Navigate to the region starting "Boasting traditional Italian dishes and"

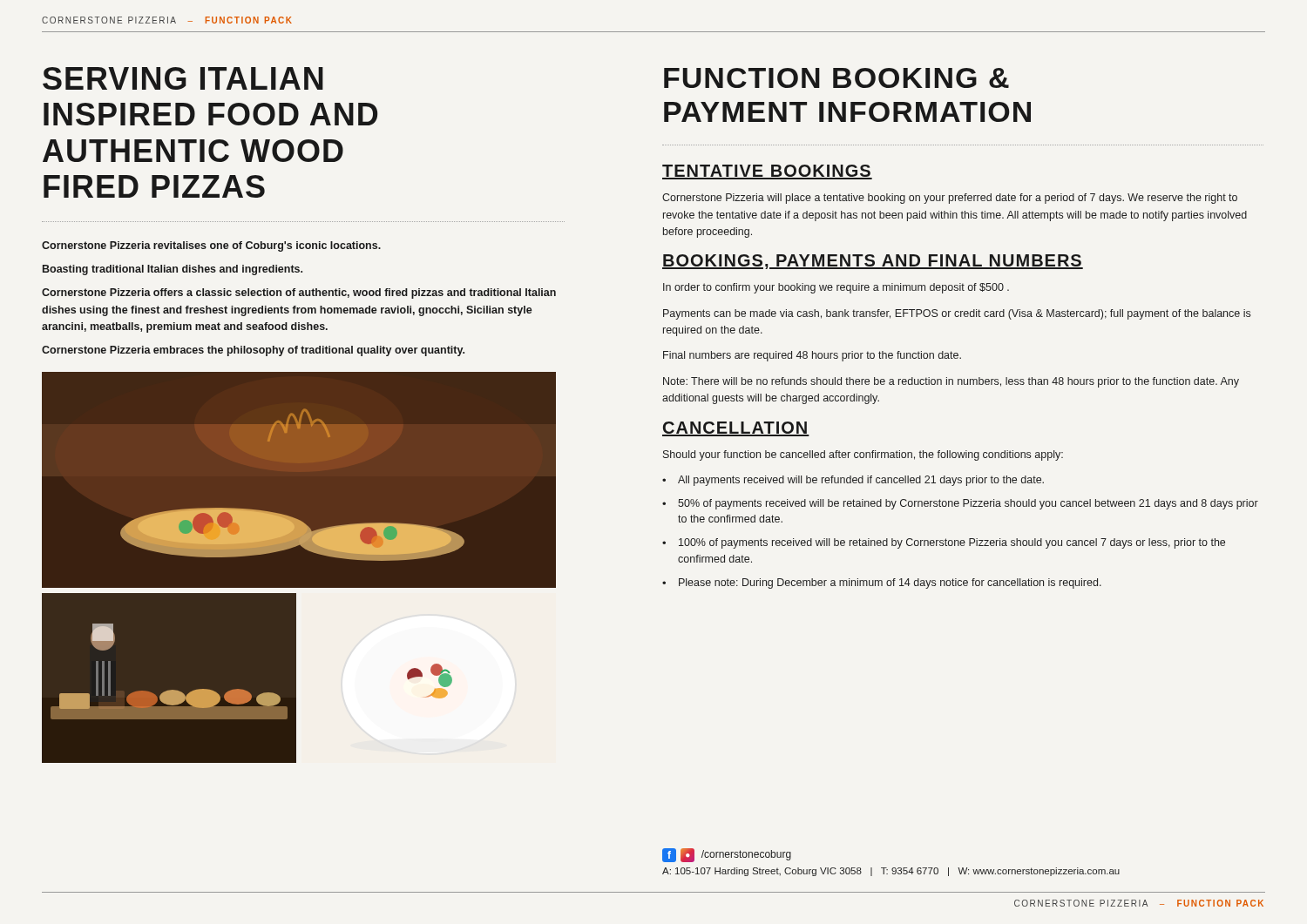[173, 269]
